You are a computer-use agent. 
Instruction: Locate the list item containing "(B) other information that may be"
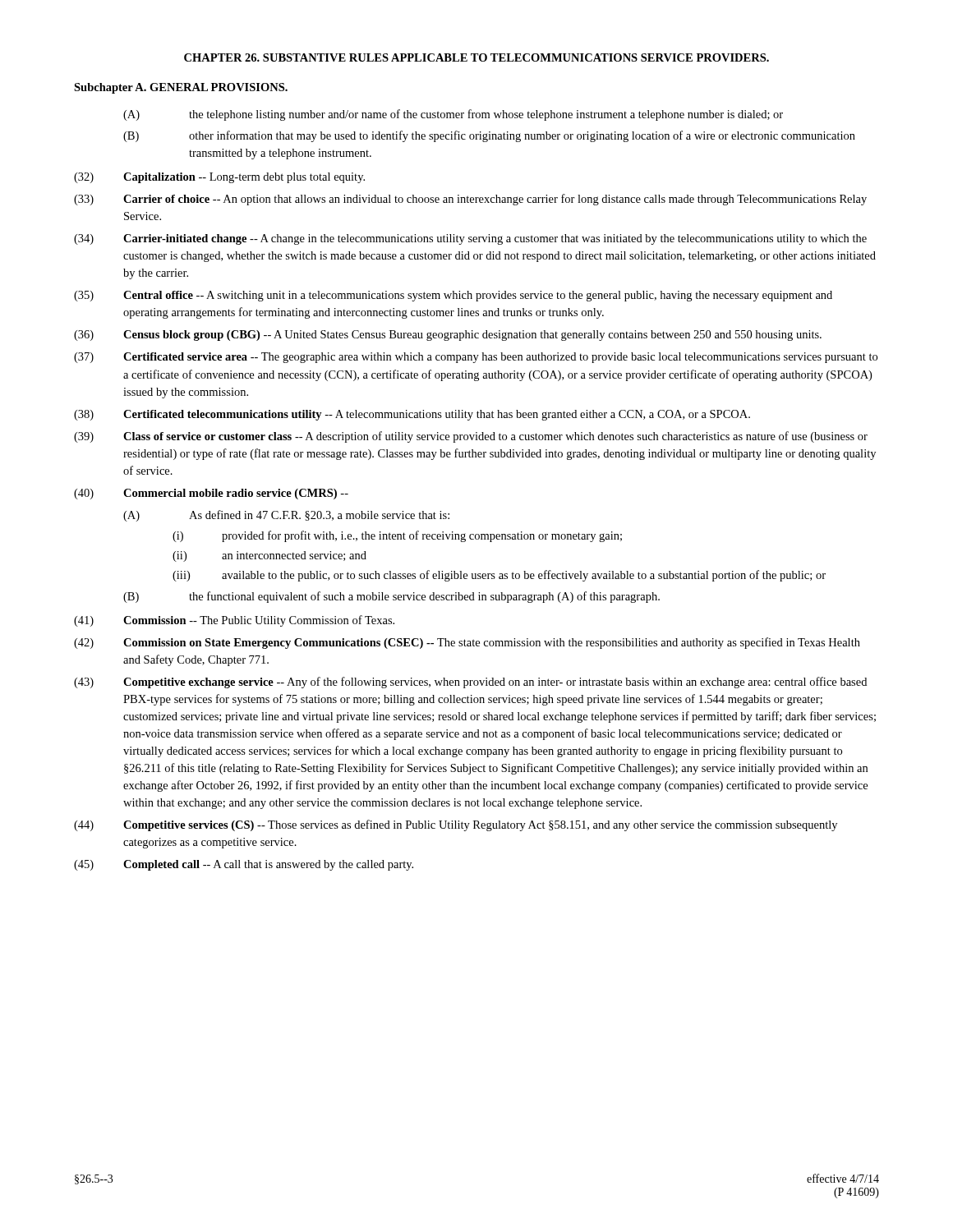(x=476, y=145)
